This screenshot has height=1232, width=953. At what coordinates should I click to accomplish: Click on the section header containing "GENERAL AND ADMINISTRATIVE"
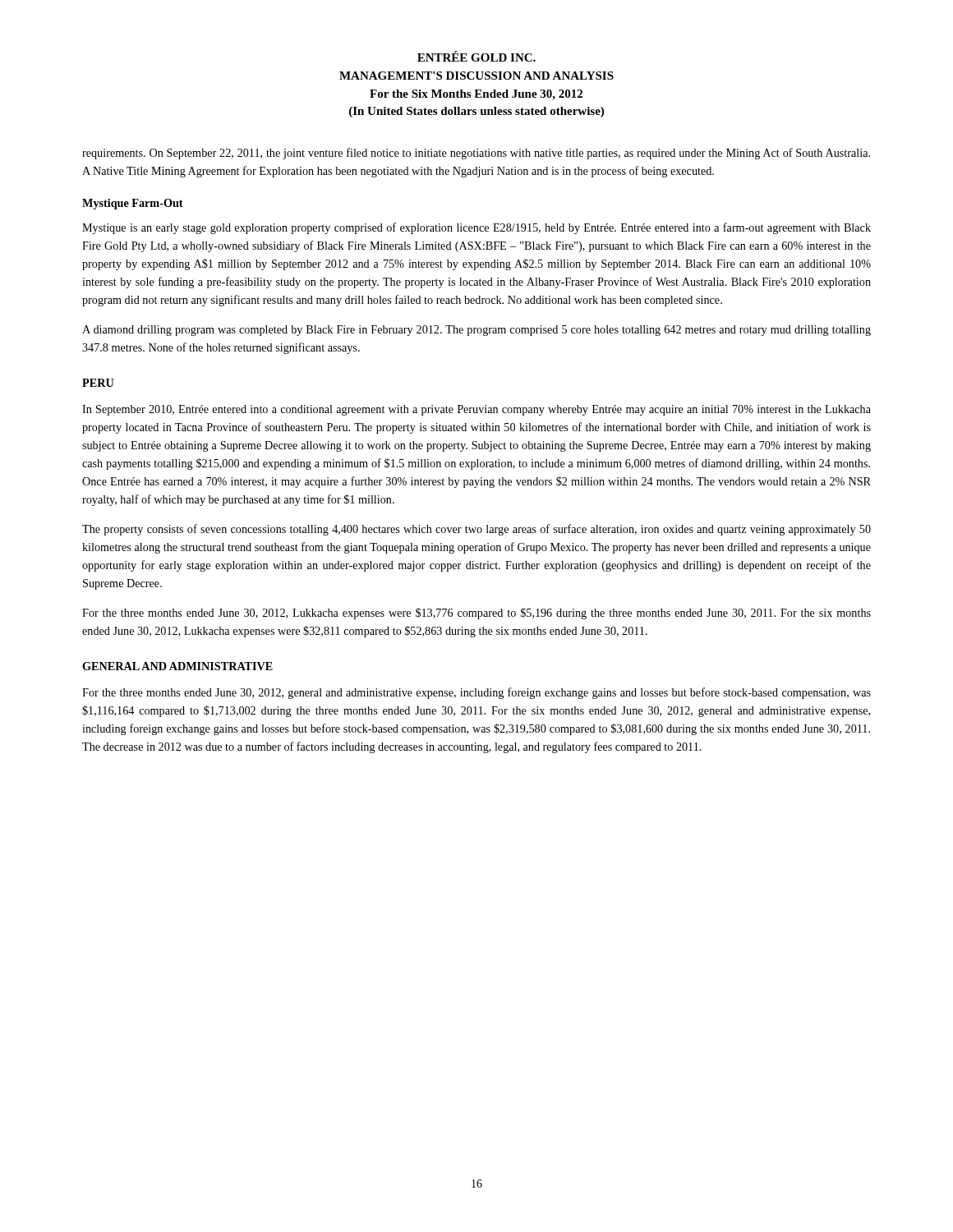178,666
